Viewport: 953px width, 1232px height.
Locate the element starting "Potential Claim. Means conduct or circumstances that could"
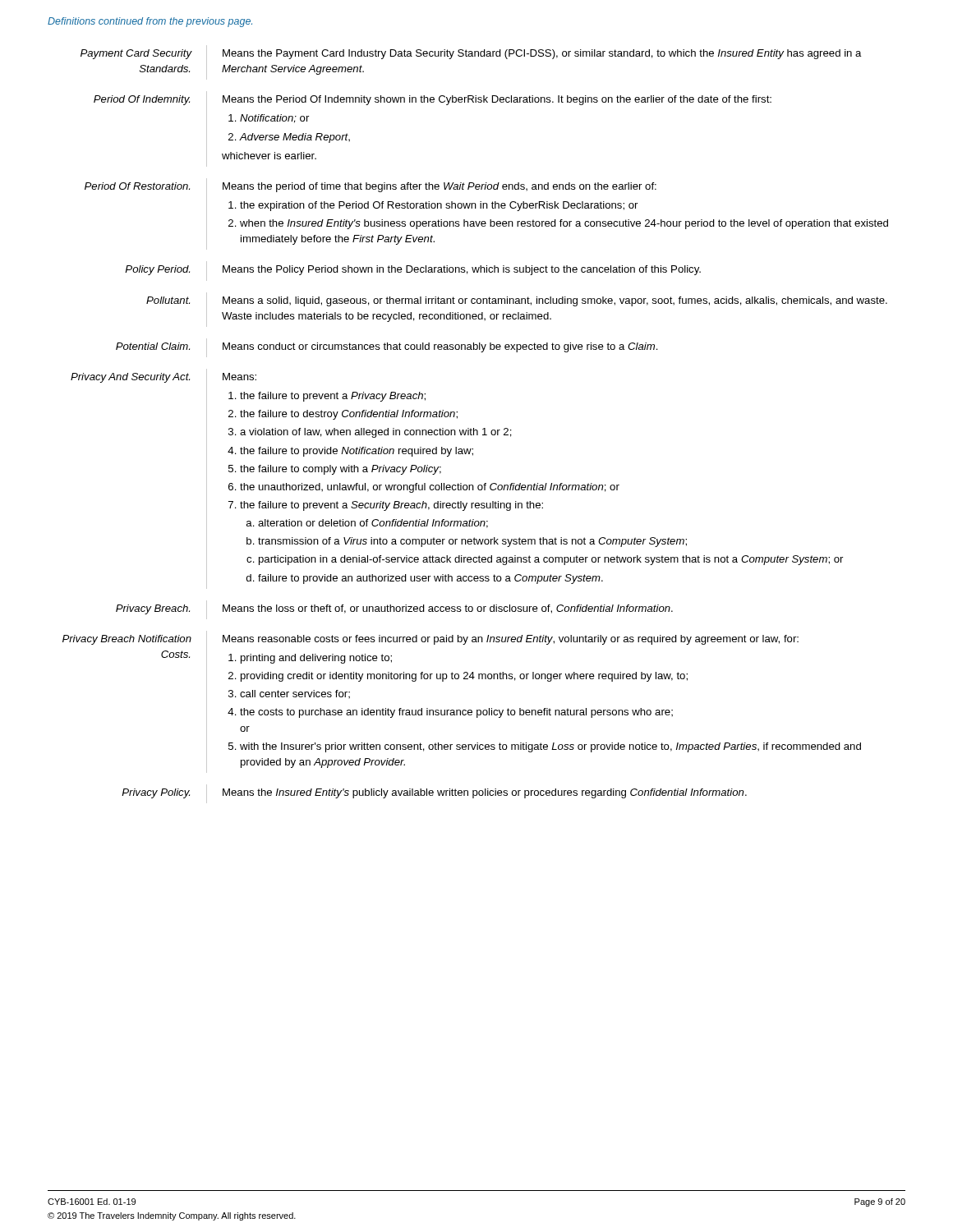point(476,348)
